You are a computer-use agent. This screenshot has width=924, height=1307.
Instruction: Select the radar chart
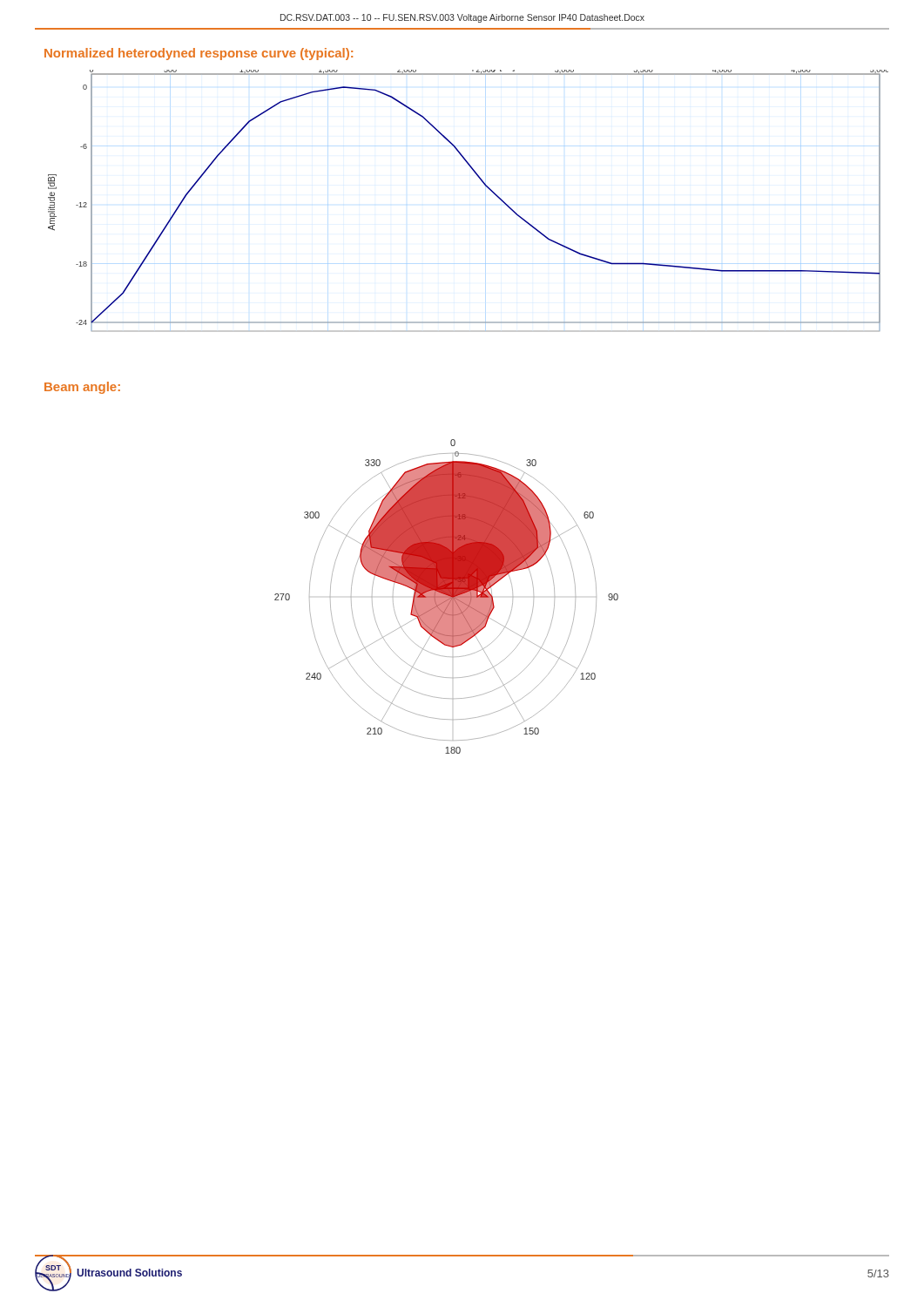[x=453, y=597]
